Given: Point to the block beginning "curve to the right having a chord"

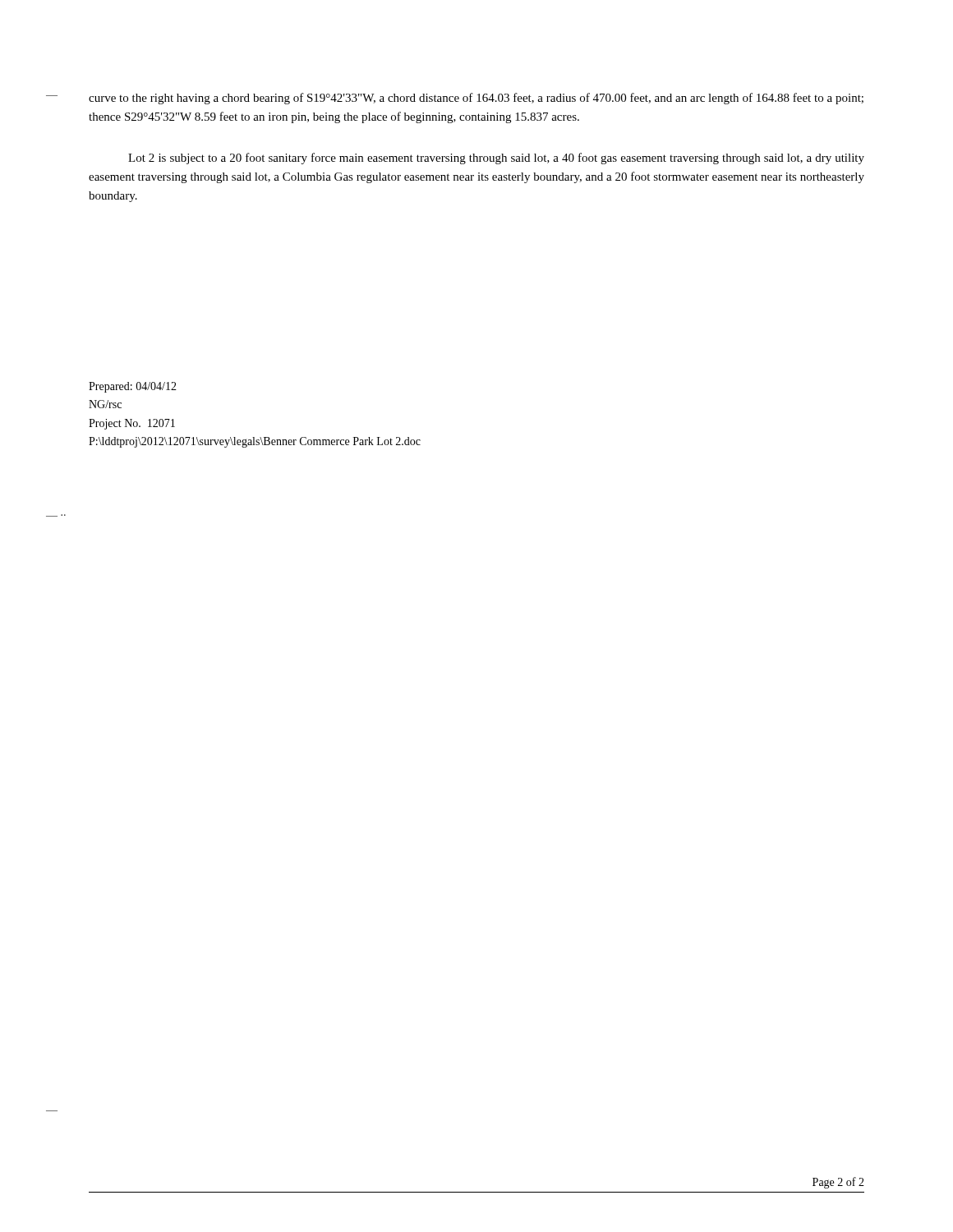Looking at the screenshot, I should pyautogui.click(x=476, y=107).
